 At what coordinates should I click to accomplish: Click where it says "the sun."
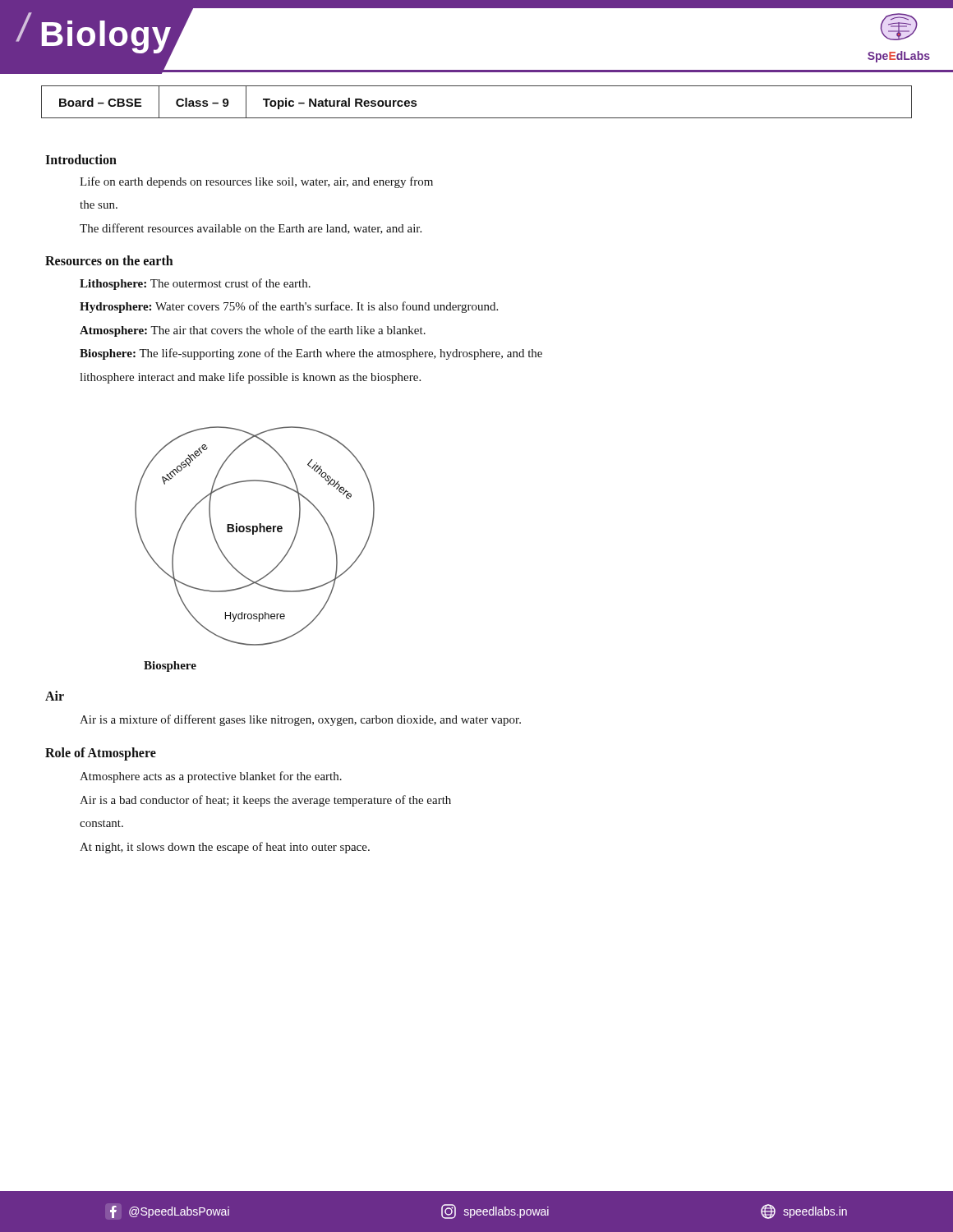coord(99,205)
